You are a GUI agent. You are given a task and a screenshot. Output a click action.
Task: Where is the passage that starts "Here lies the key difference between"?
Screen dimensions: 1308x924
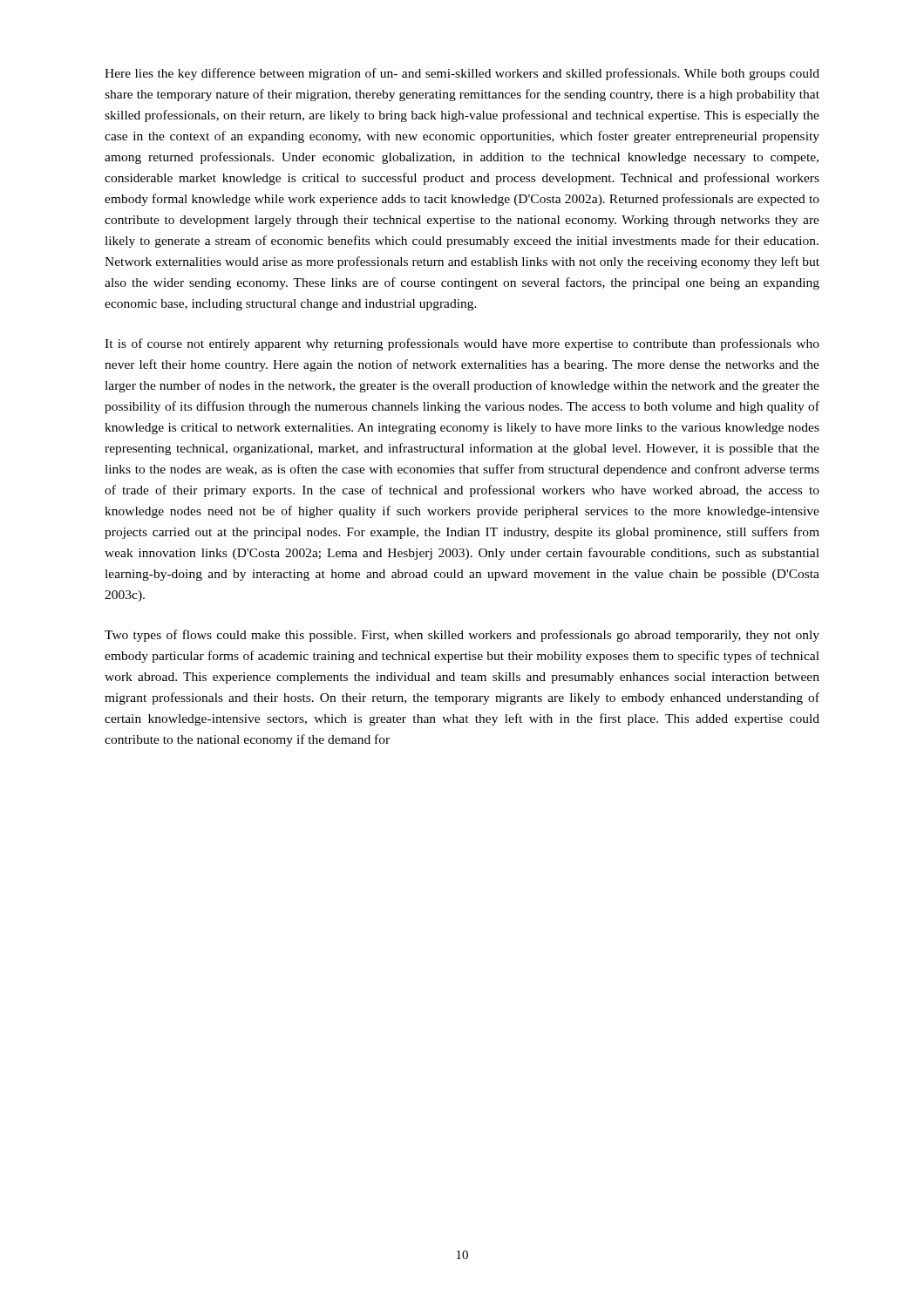tap(462, 188)
